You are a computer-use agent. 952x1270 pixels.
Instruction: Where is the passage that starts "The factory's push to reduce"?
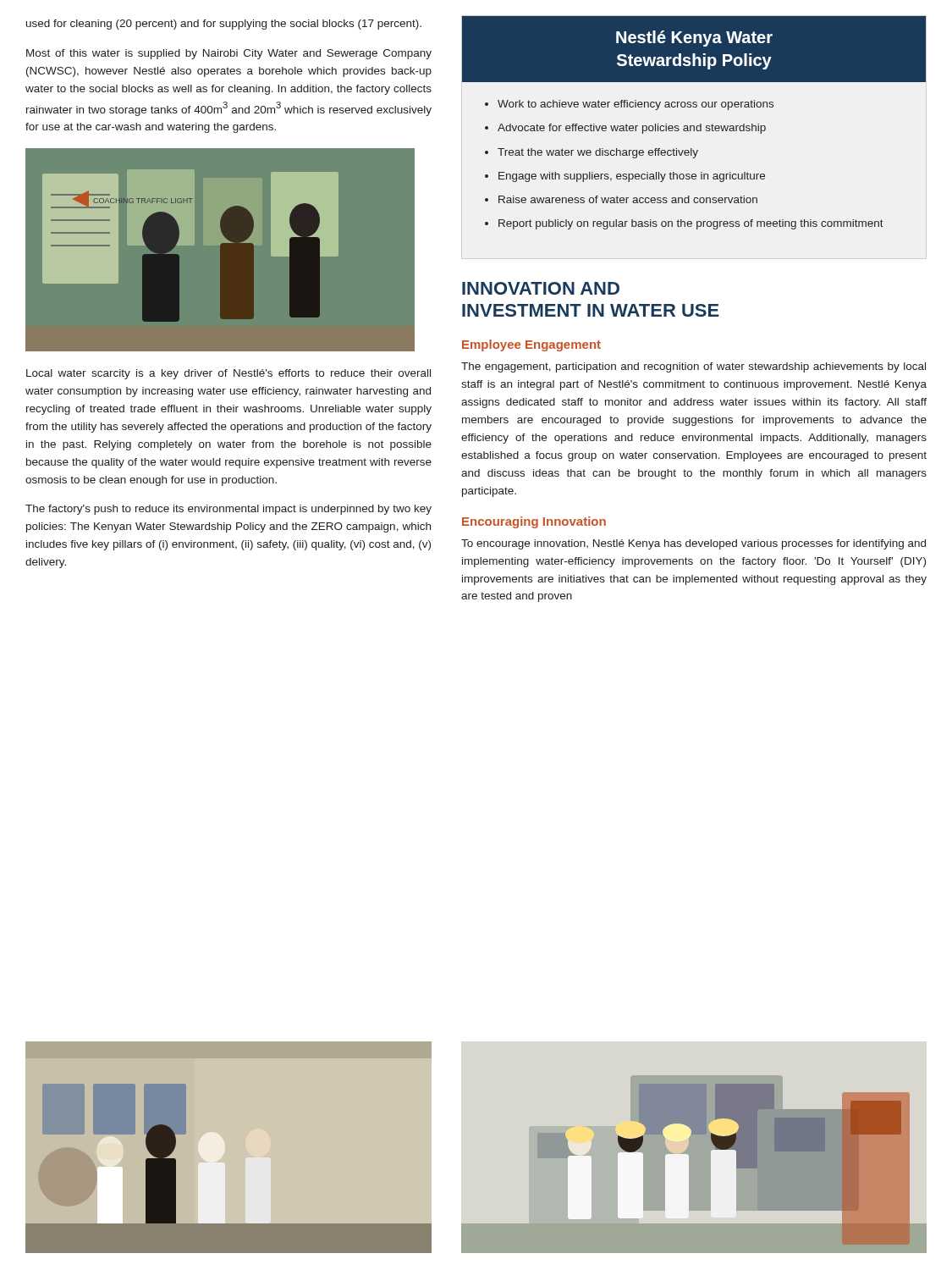point(228,535)
